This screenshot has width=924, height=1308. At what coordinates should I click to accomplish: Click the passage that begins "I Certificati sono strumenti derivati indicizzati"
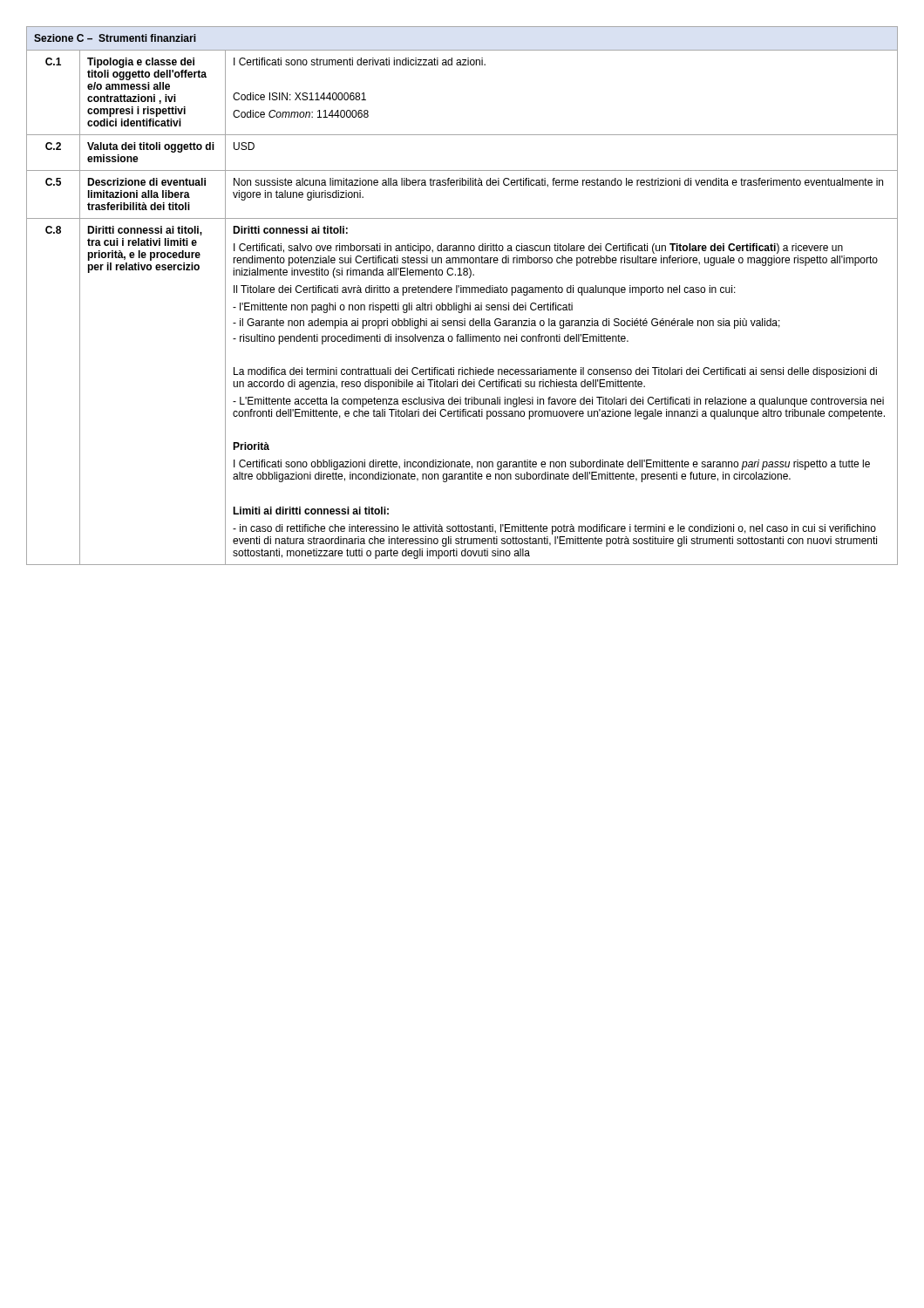[x=360, y=61]
